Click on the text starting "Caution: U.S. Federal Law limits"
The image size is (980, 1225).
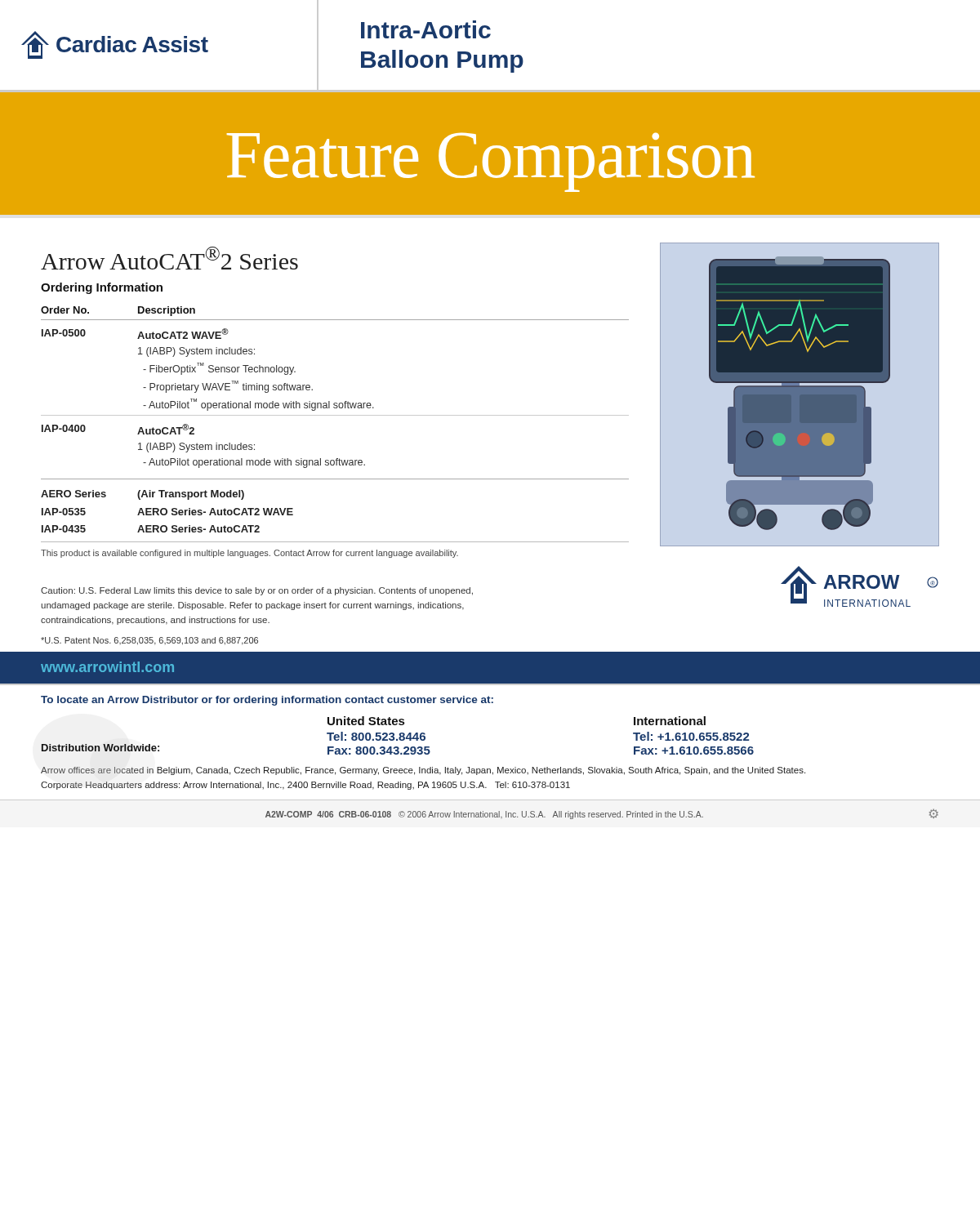point(257,605)
